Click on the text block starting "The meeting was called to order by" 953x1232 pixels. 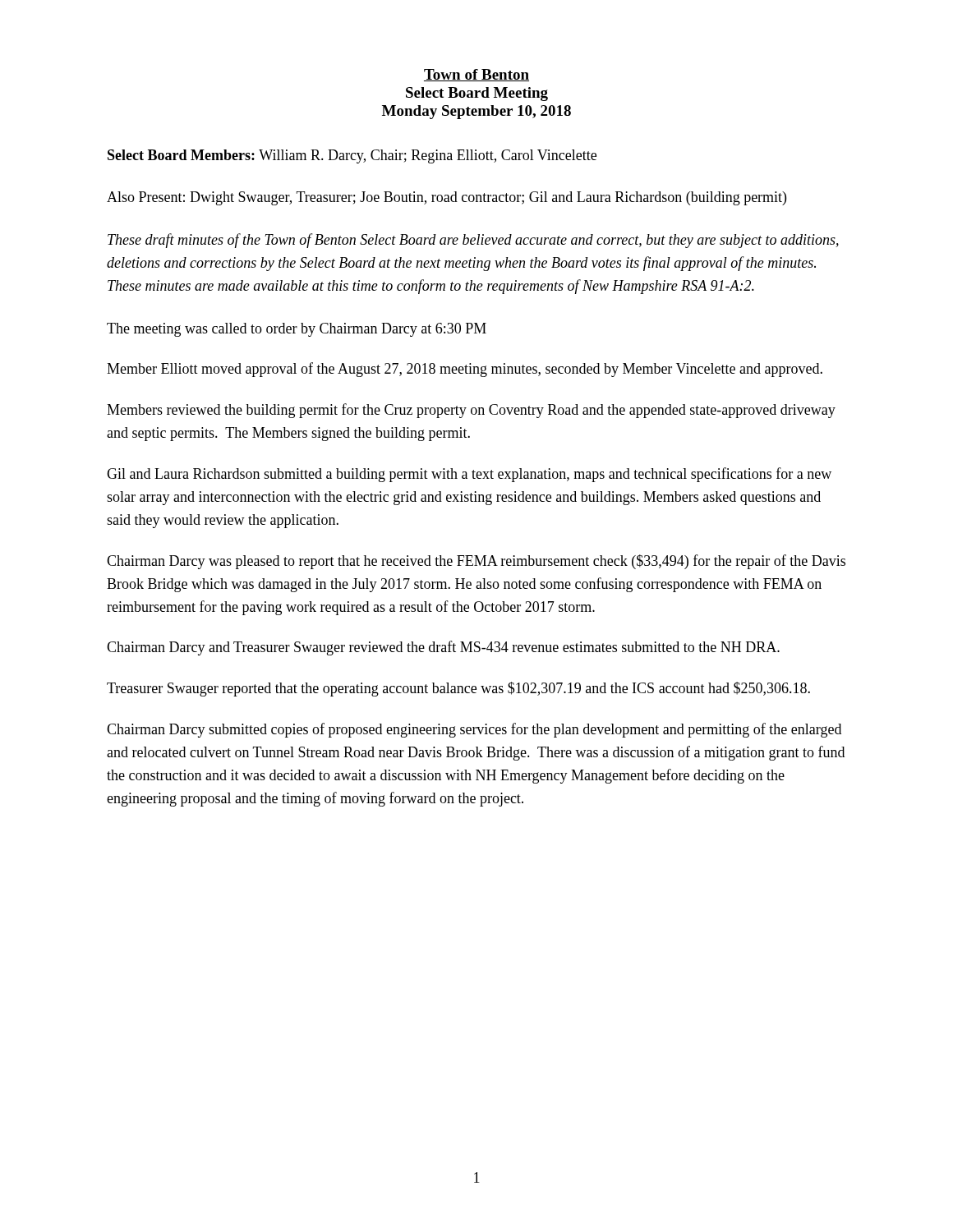coord(297,328)
